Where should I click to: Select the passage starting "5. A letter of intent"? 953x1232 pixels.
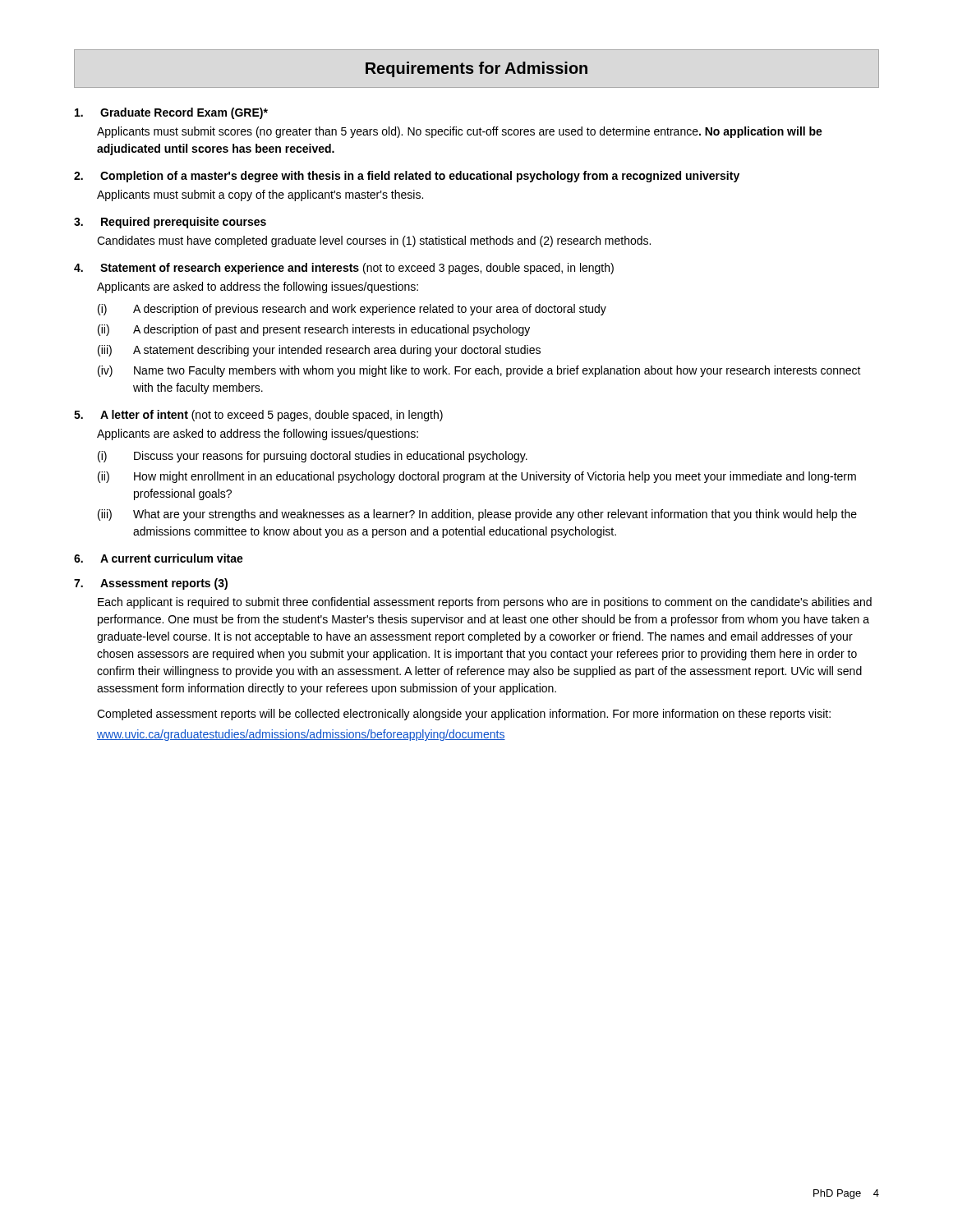[476, 474]
